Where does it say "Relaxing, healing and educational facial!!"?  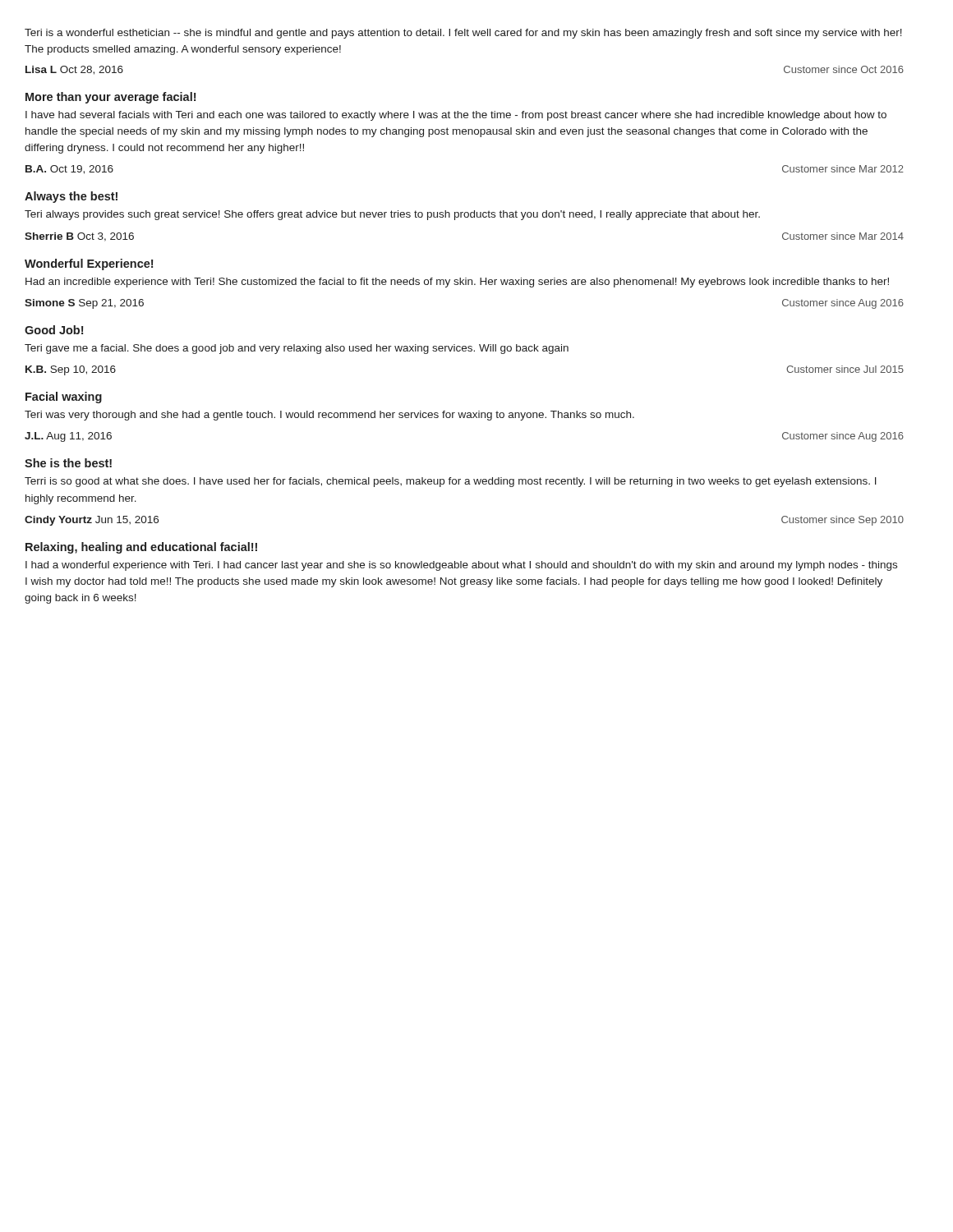pos(142,547)
